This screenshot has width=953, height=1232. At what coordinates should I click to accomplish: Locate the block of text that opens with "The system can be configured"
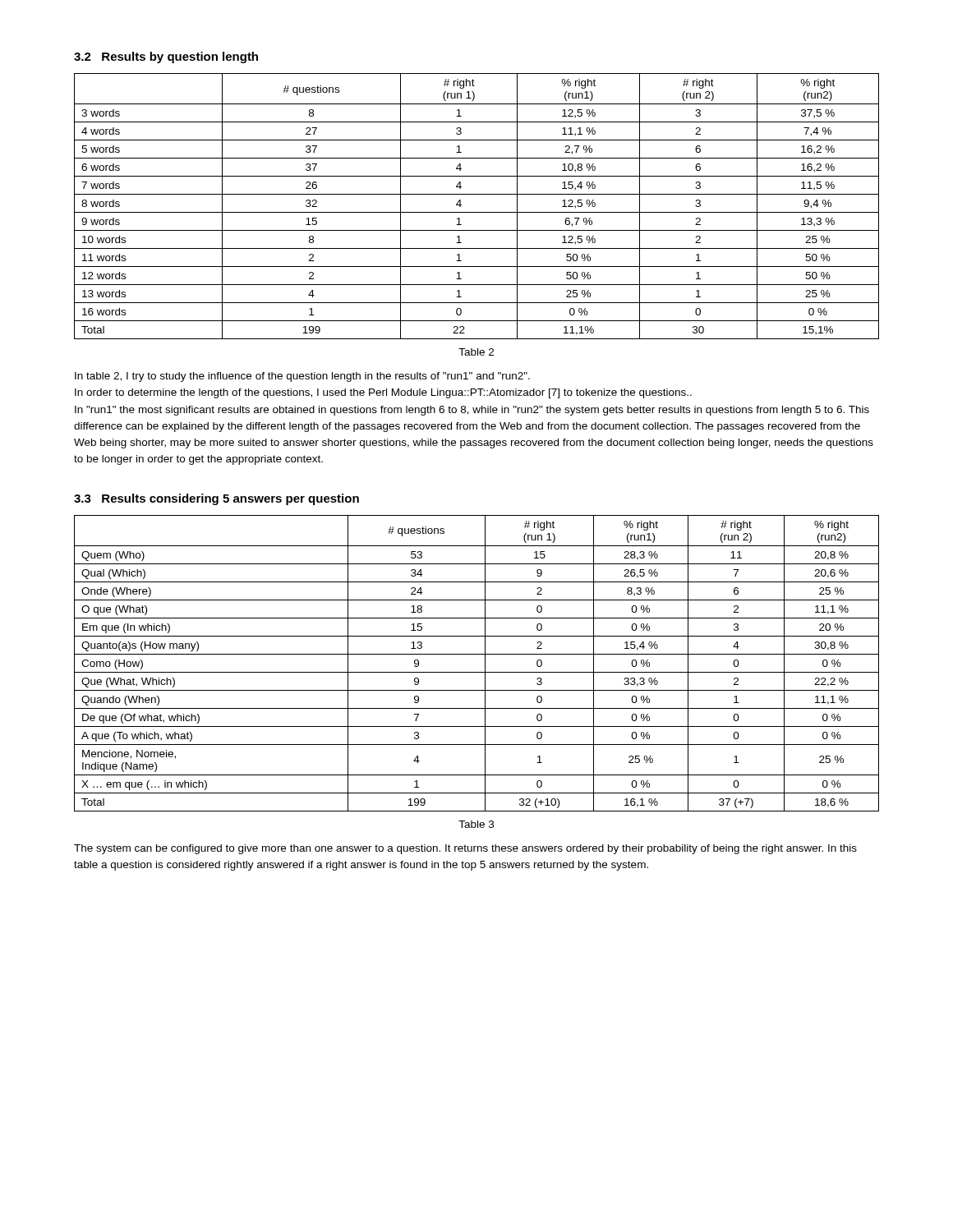(465, 856)
